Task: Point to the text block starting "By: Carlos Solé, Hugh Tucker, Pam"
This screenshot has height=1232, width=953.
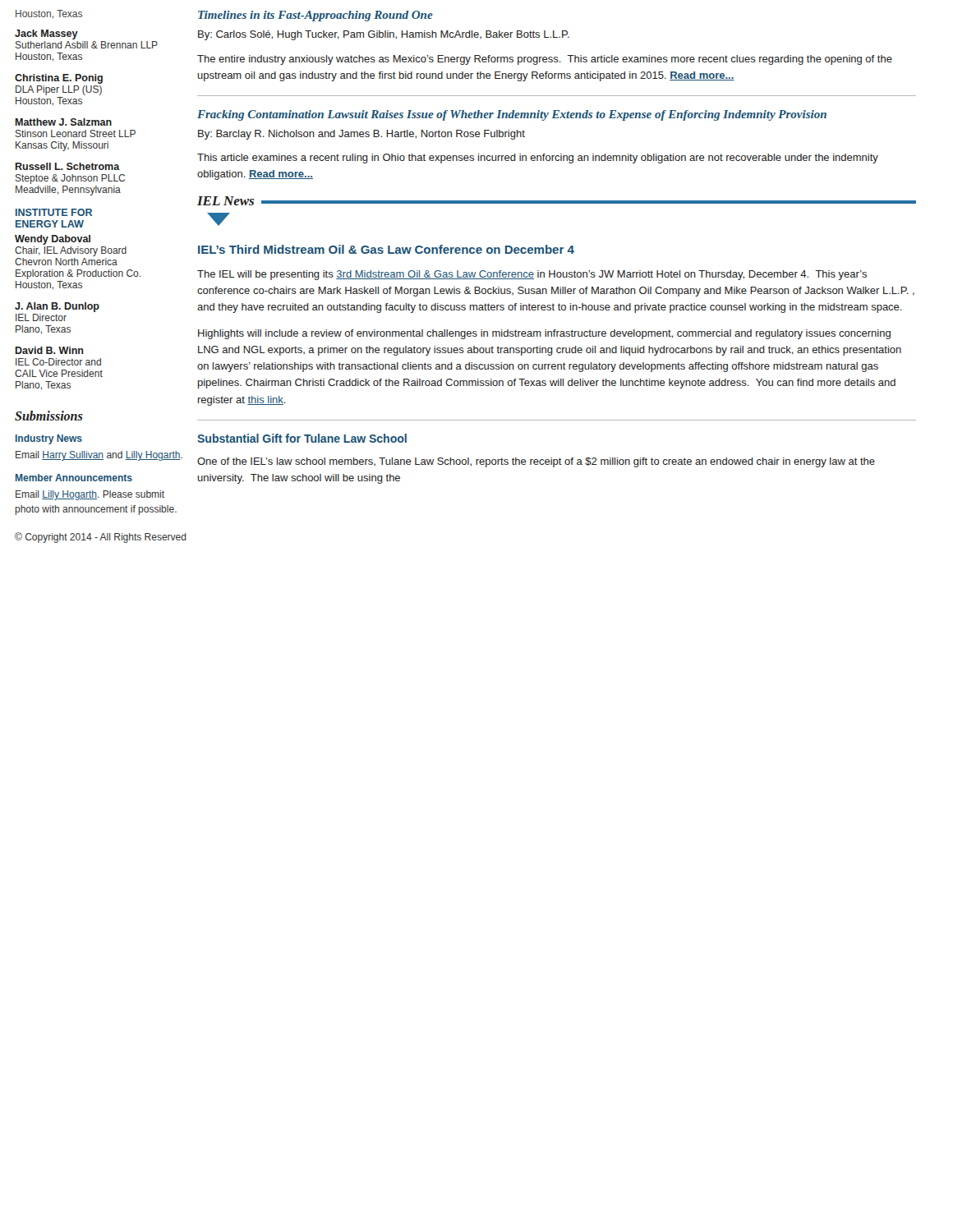Action: [x=383, y=34]
